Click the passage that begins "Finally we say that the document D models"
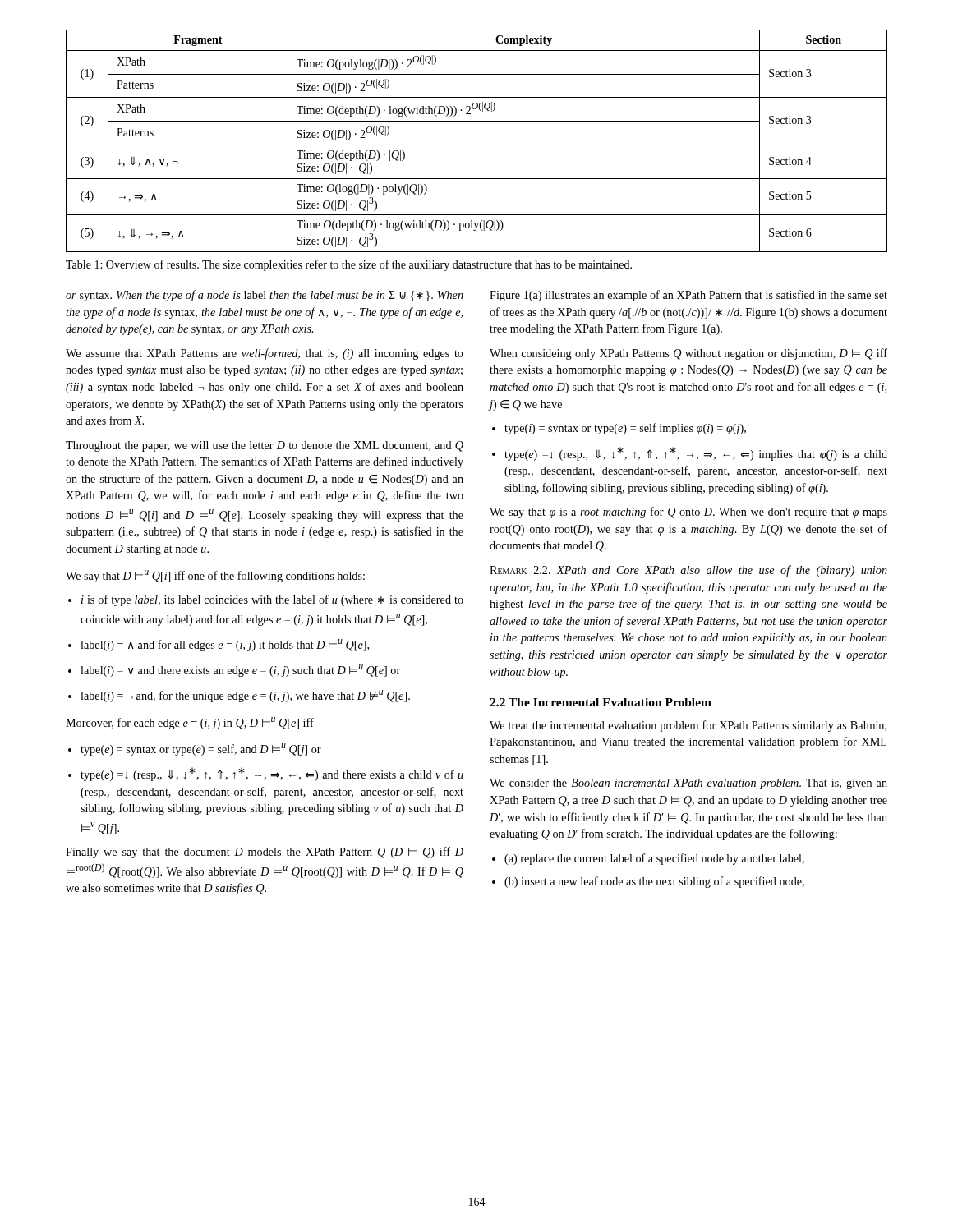 [265, 870]
